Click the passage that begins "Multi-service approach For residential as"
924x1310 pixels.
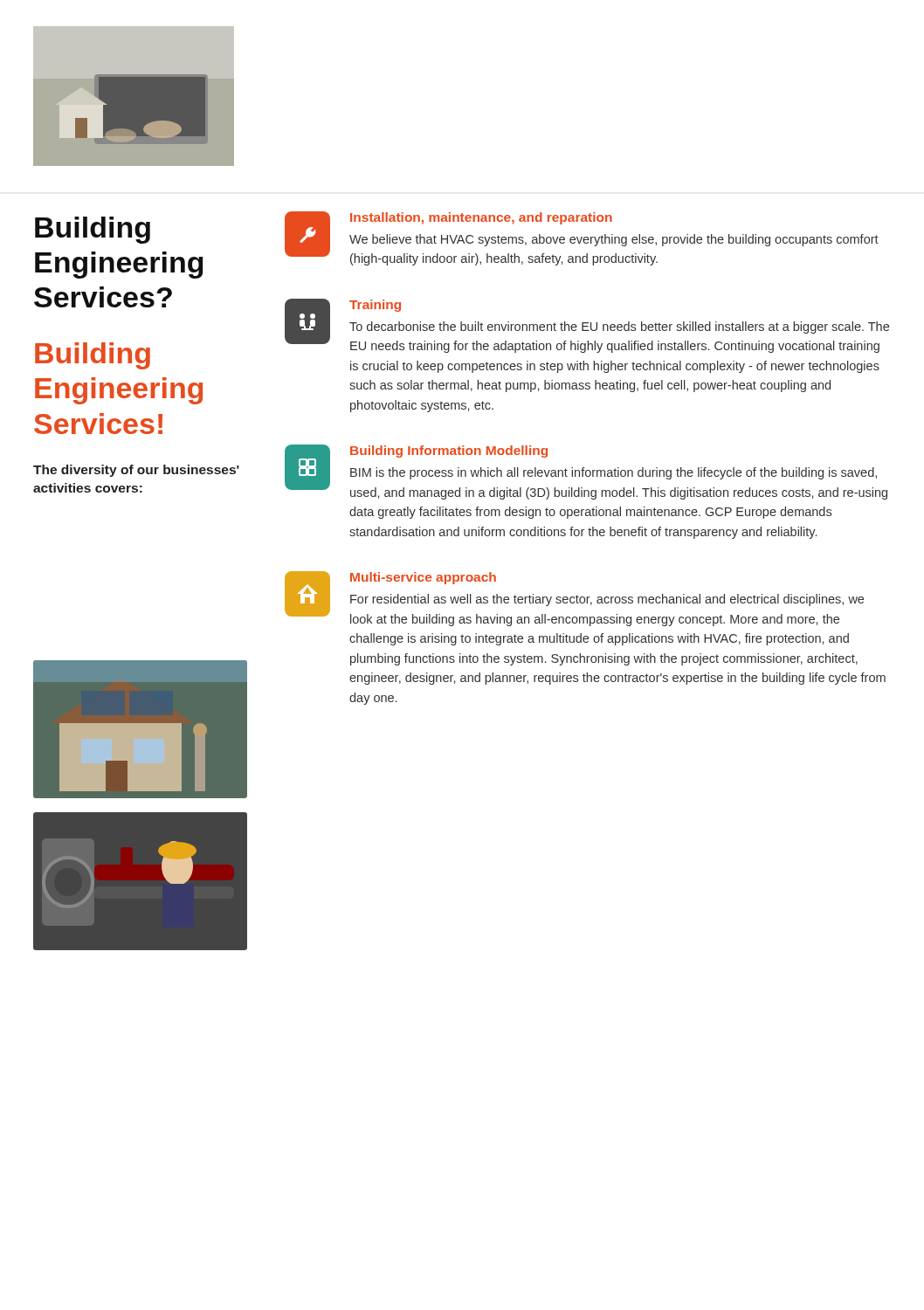[588, 638]
